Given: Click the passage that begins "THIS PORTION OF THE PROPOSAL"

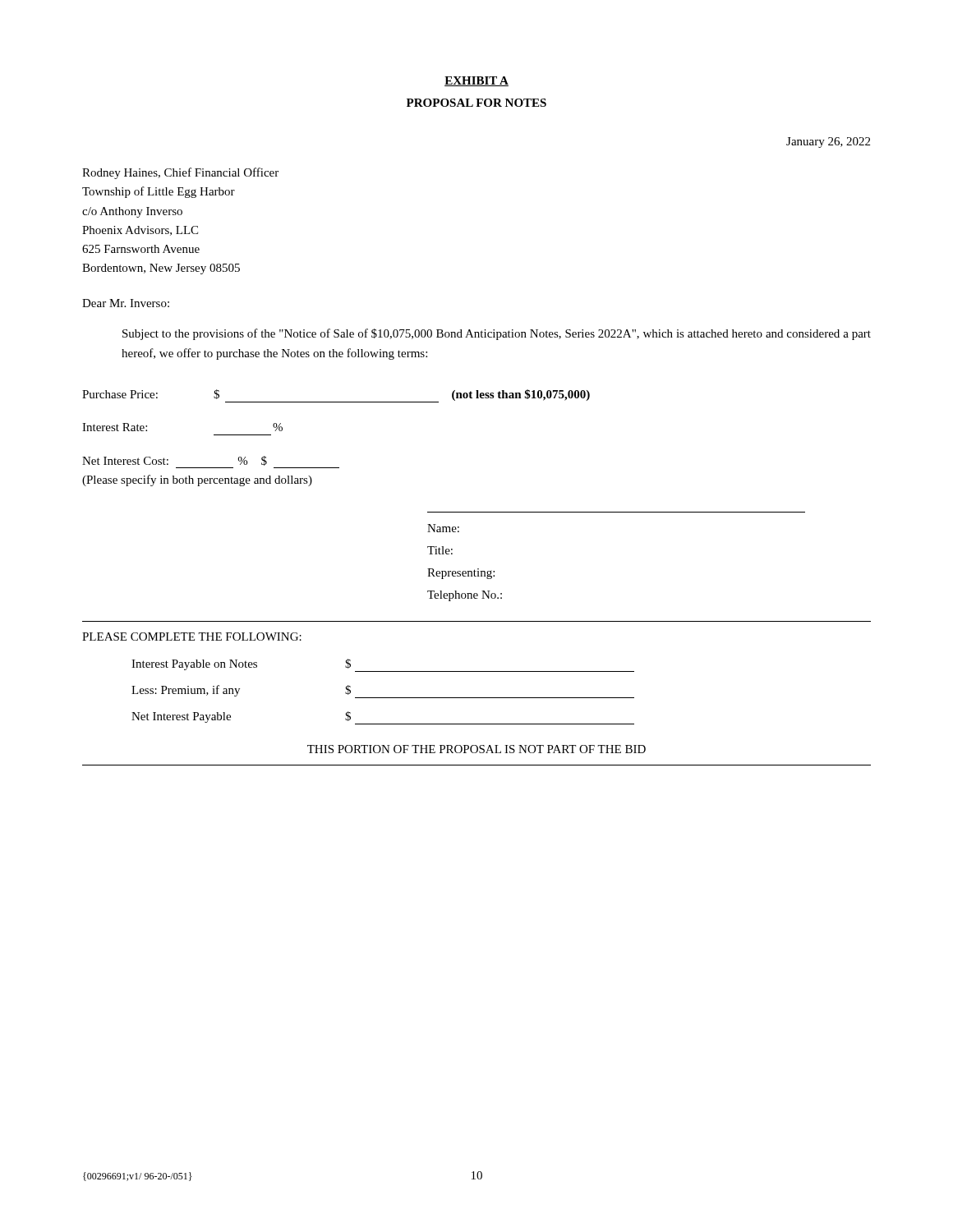Looking at the screenshot, I should click(476, 749).
